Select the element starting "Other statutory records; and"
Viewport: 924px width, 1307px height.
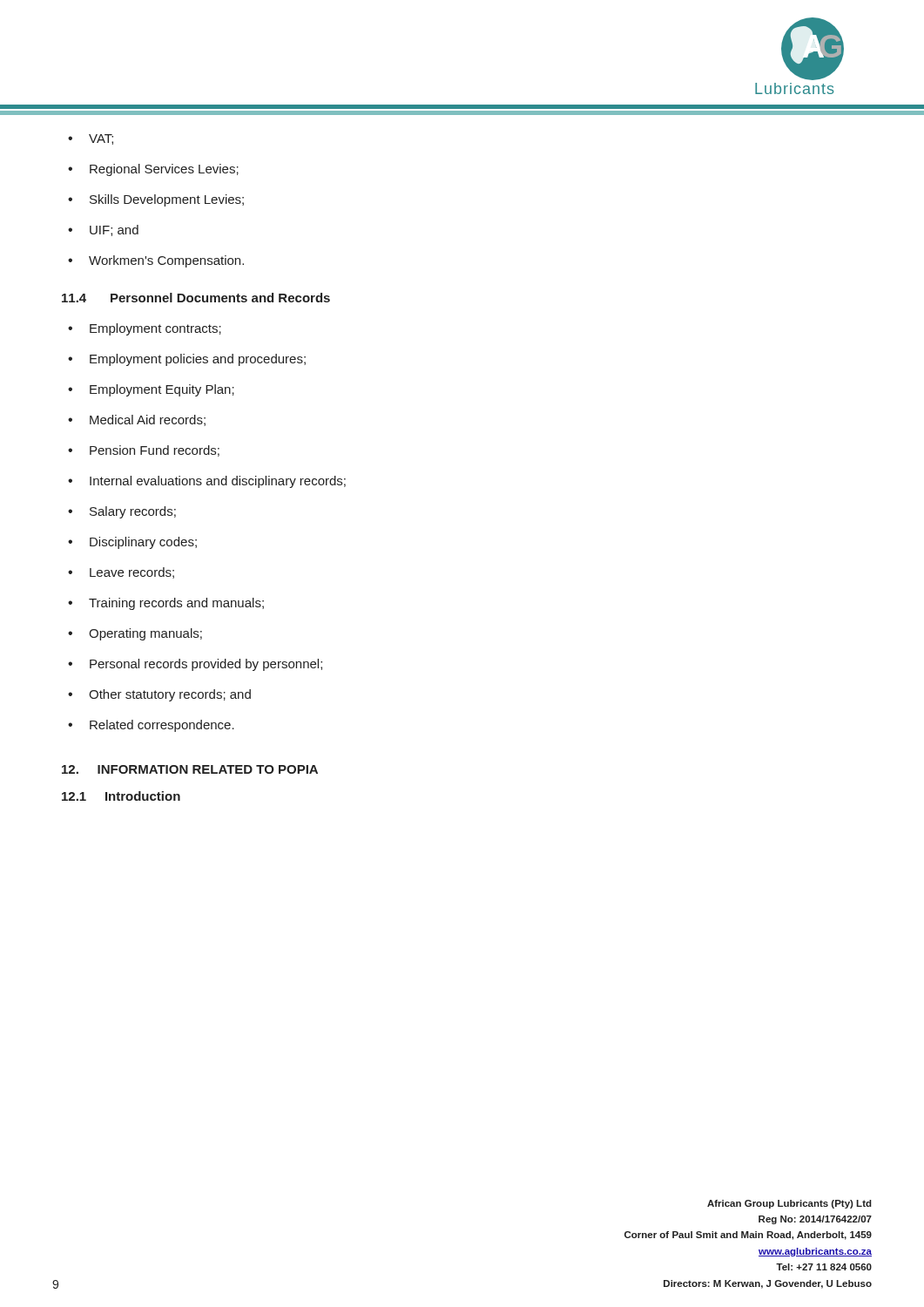coord(170,694)
